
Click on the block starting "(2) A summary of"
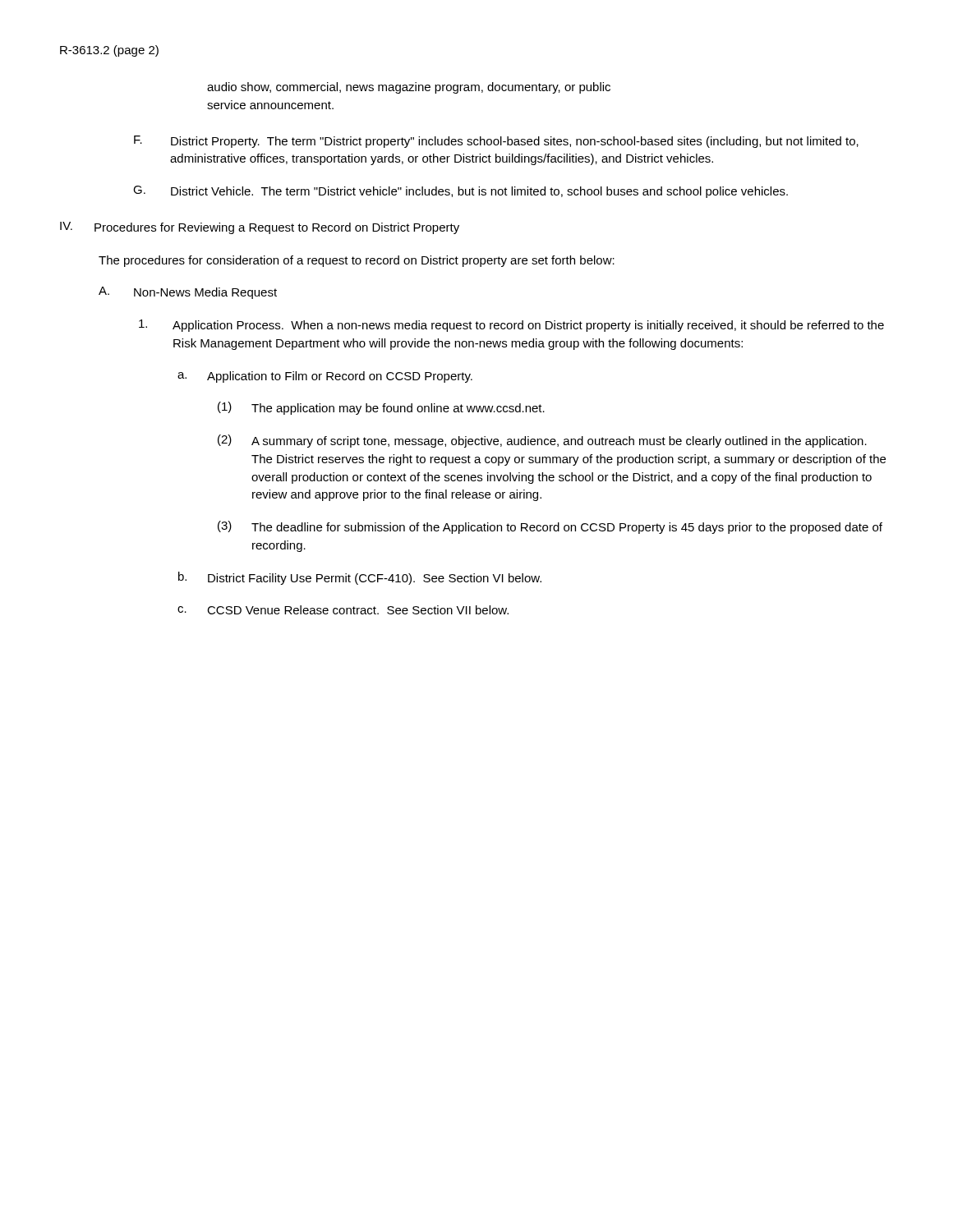tap(555, 468)
